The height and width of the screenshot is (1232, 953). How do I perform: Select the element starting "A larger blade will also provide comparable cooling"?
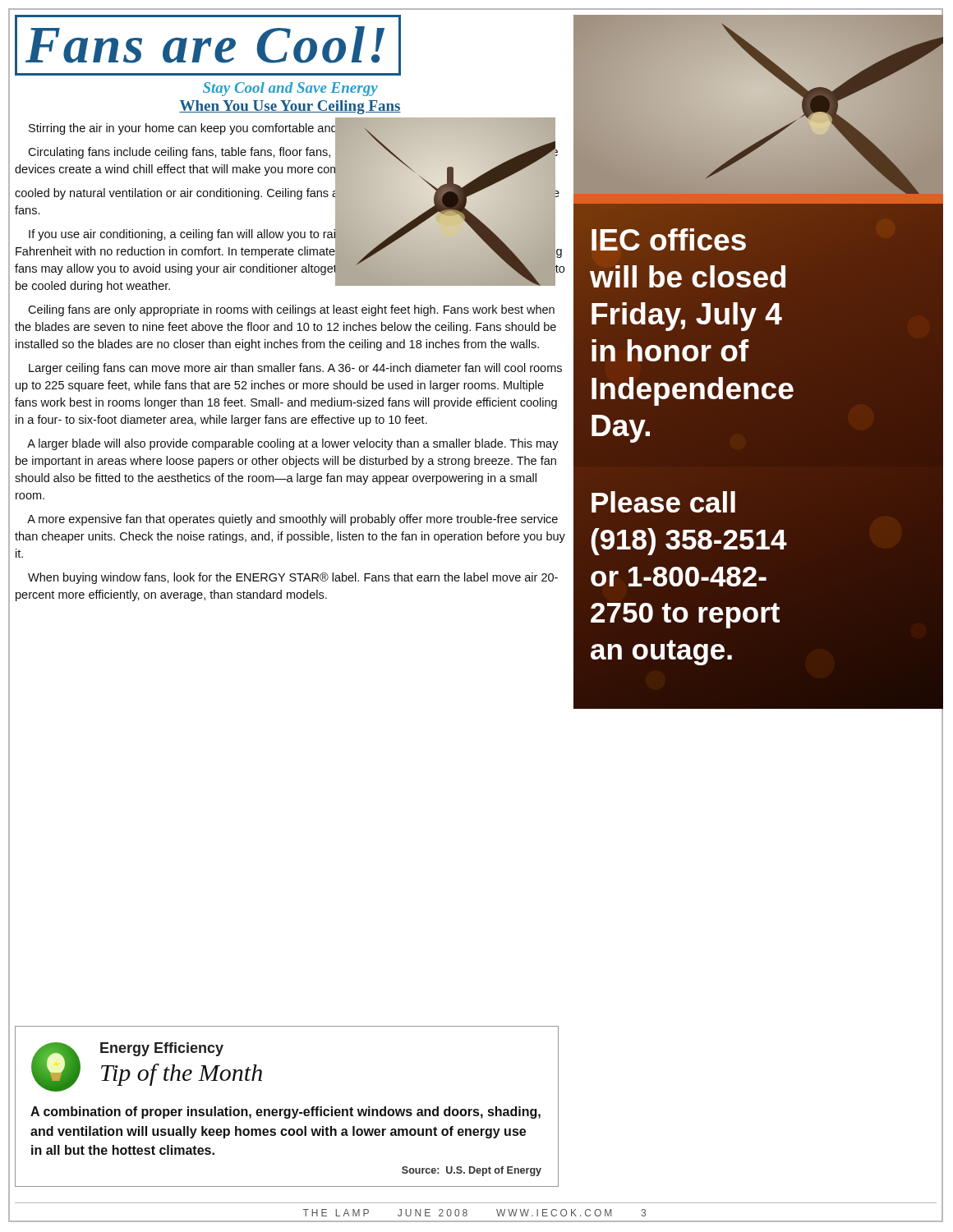(x=286, y=470)
